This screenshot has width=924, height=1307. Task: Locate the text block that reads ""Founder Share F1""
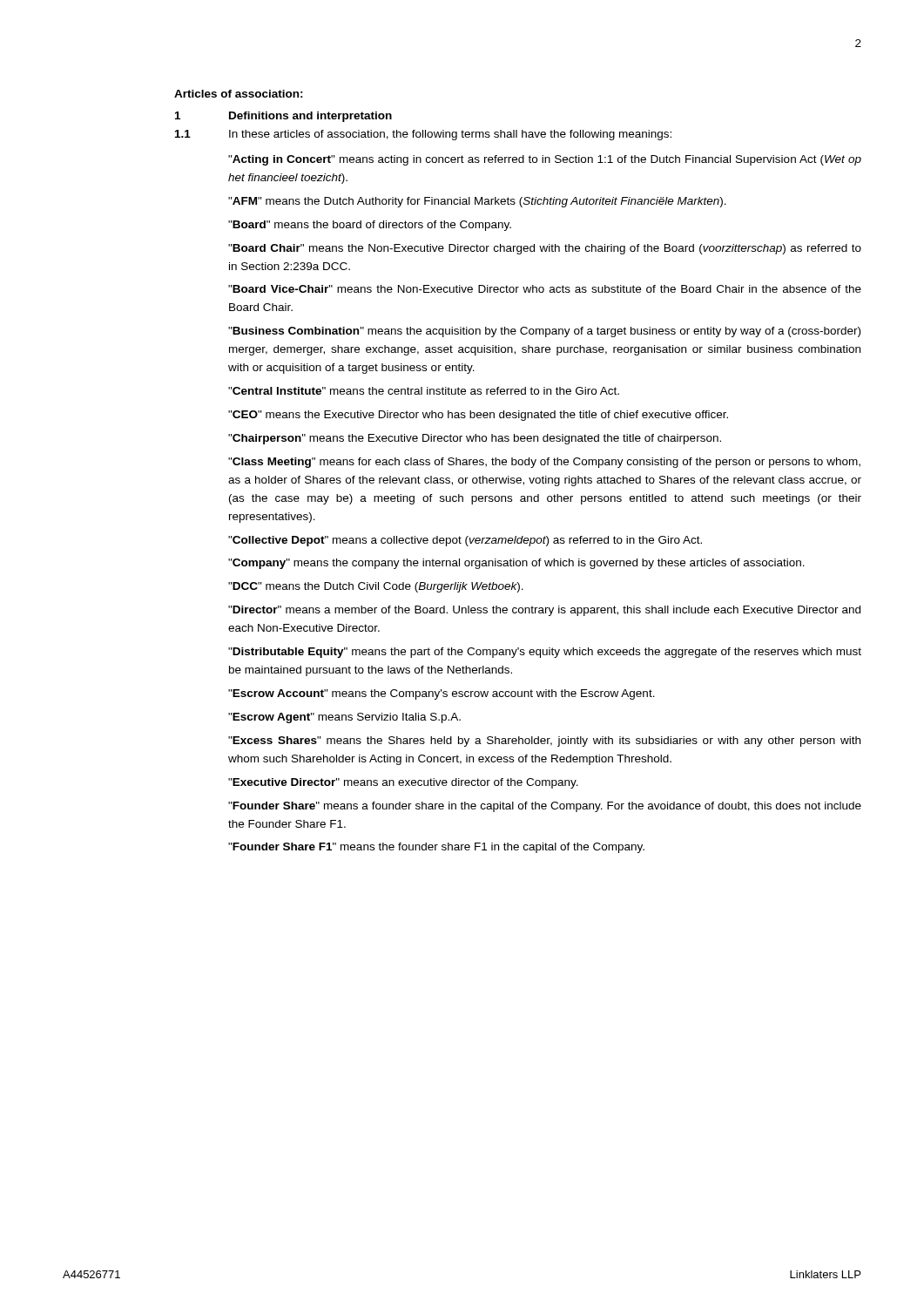coord(437,847)
